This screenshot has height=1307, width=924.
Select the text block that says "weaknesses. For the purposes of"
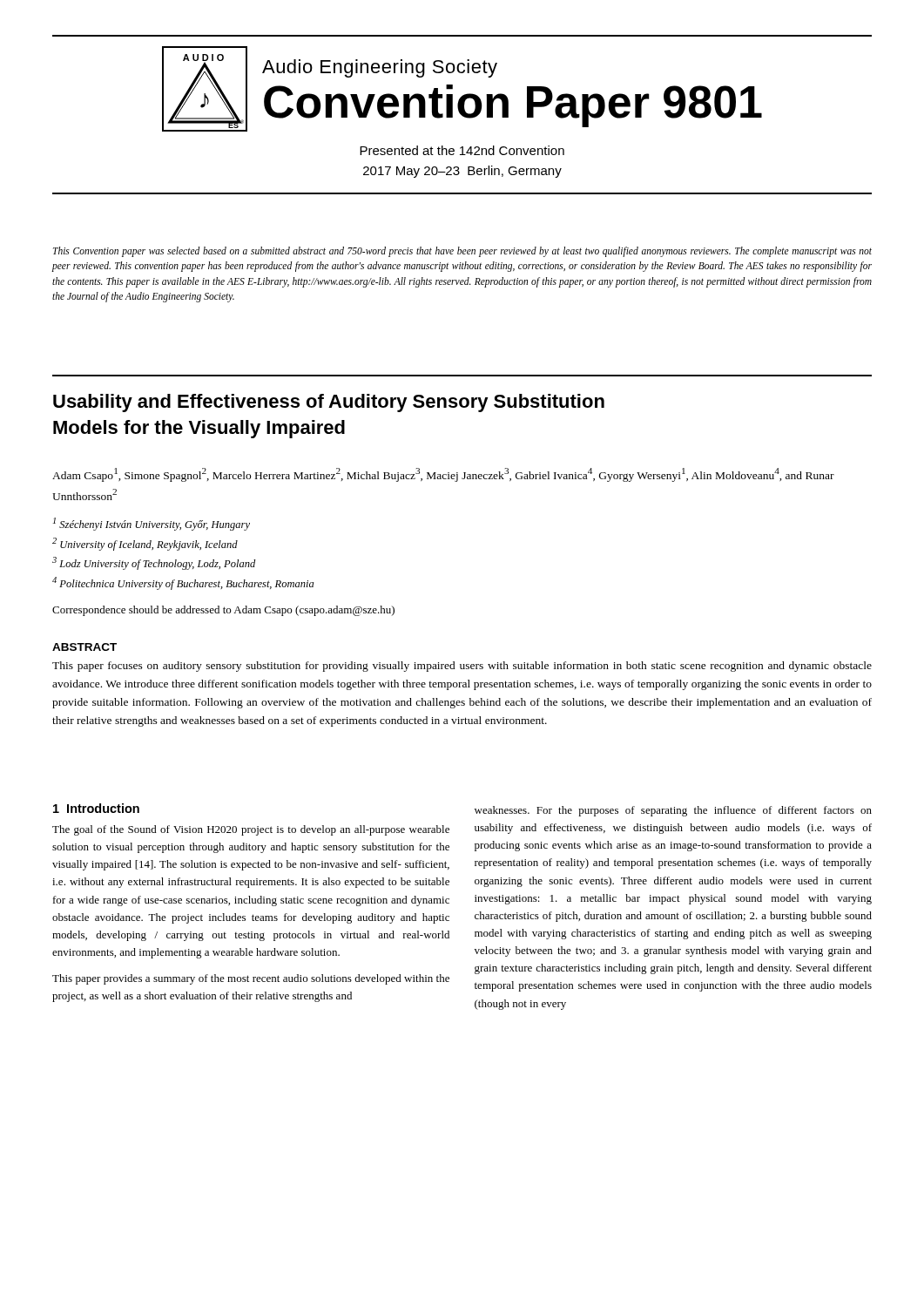tap(673, 906)
